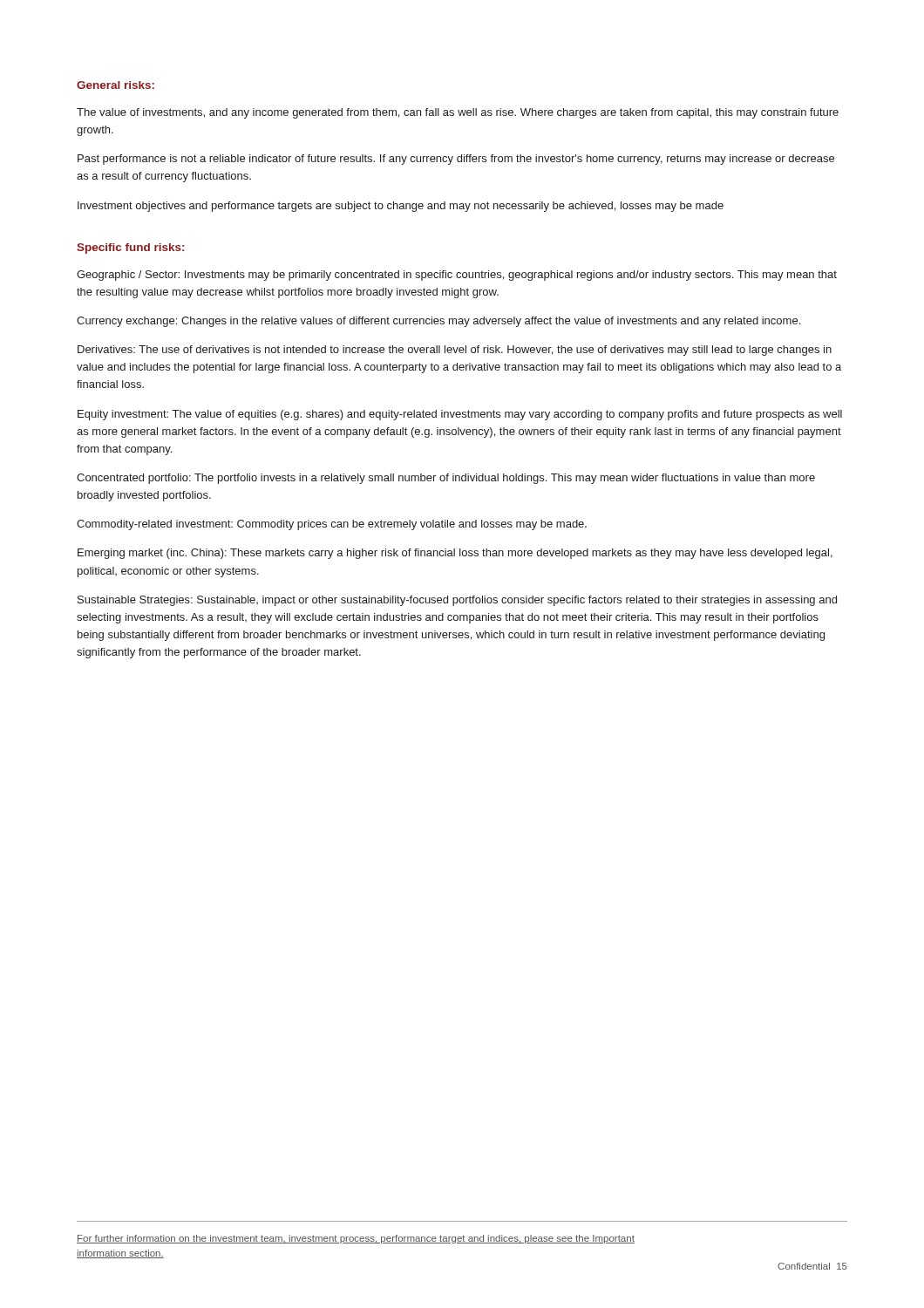Click on the element starting "Equity investment: The value of equities"

[x=462, y=431]
